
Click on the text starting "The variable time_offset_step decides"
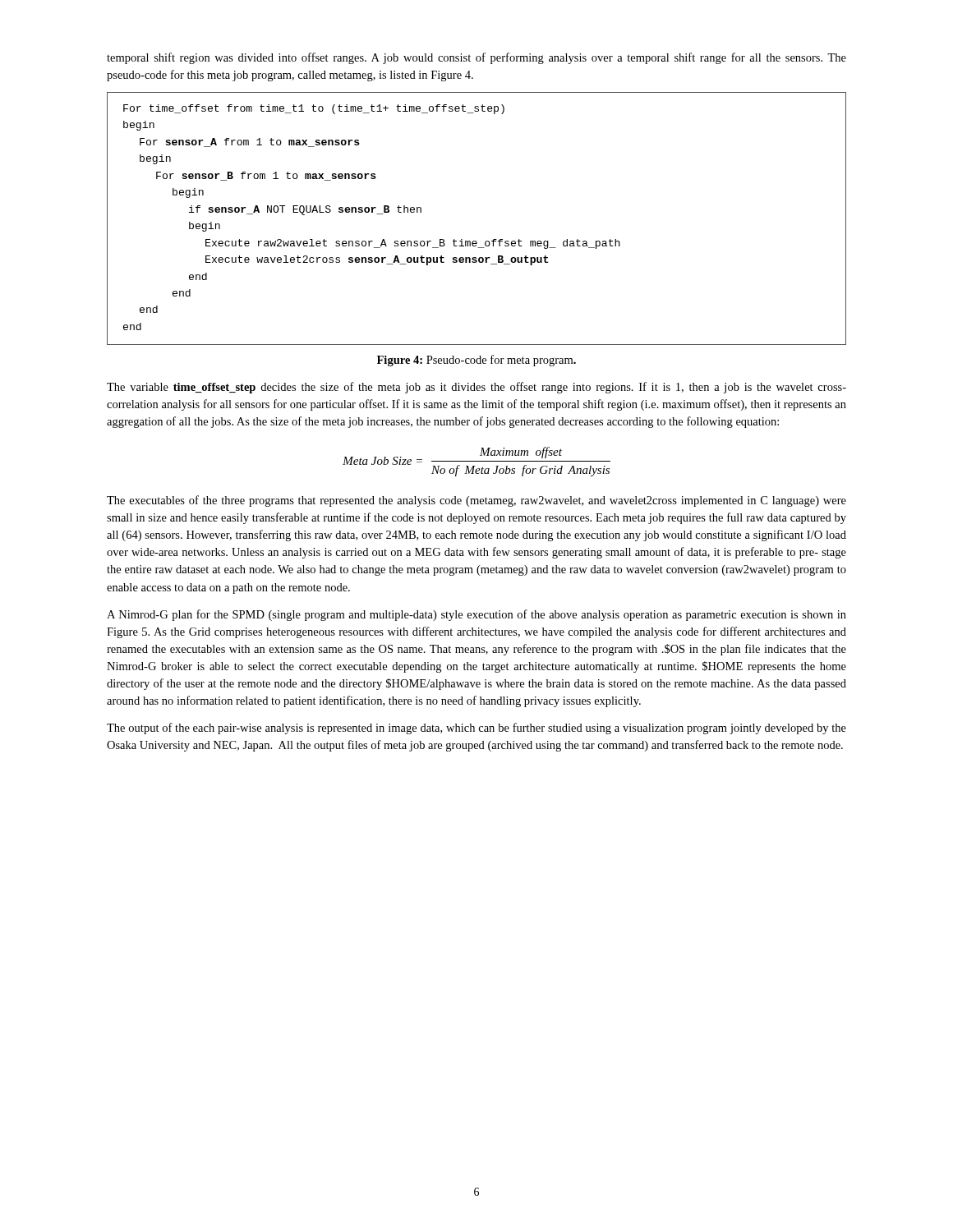point(476,404)
